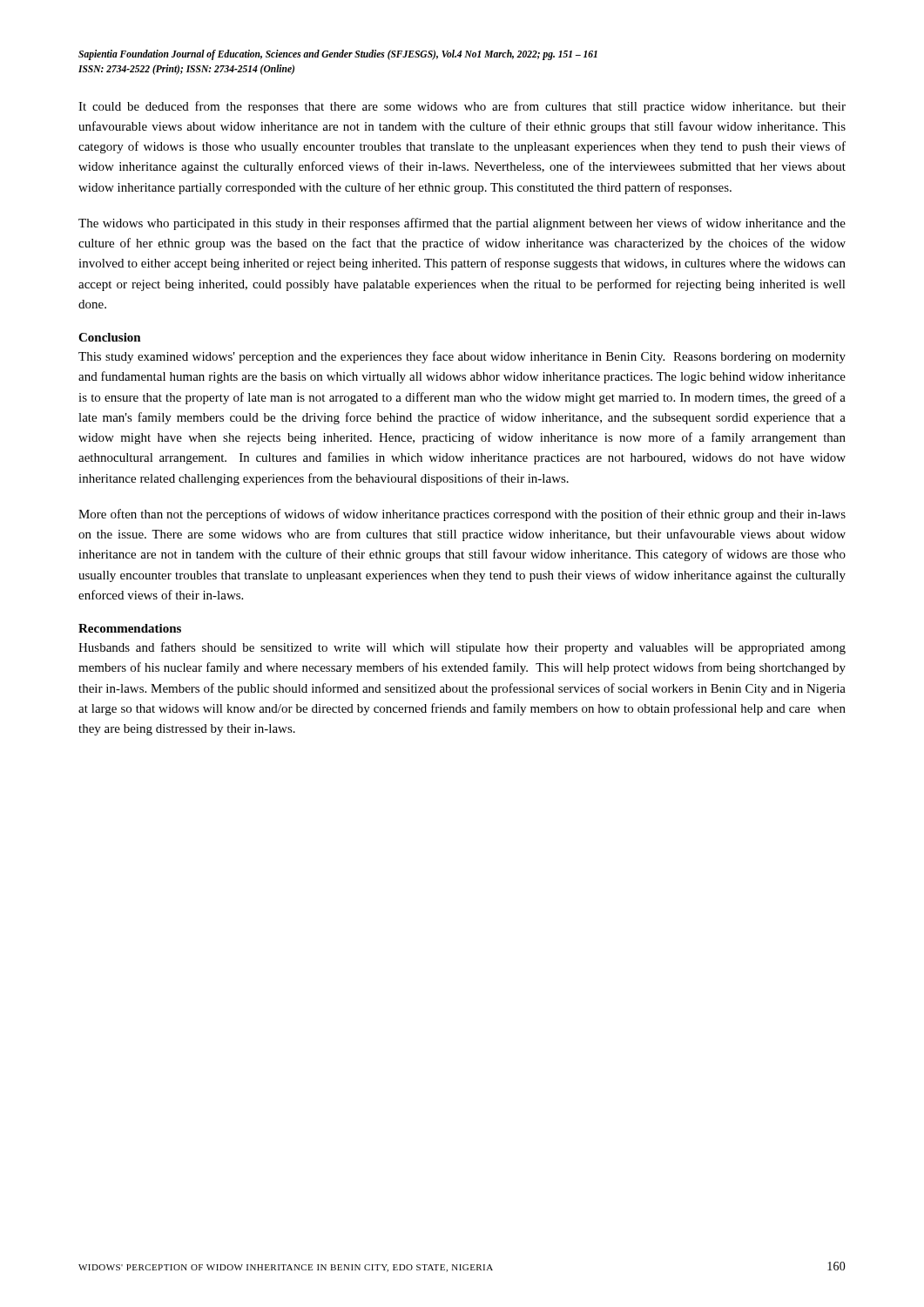Locate the text block with the text "The widows who participated in this"
Viewport: 924px width, 1307px height.
[x=462, y=263]
